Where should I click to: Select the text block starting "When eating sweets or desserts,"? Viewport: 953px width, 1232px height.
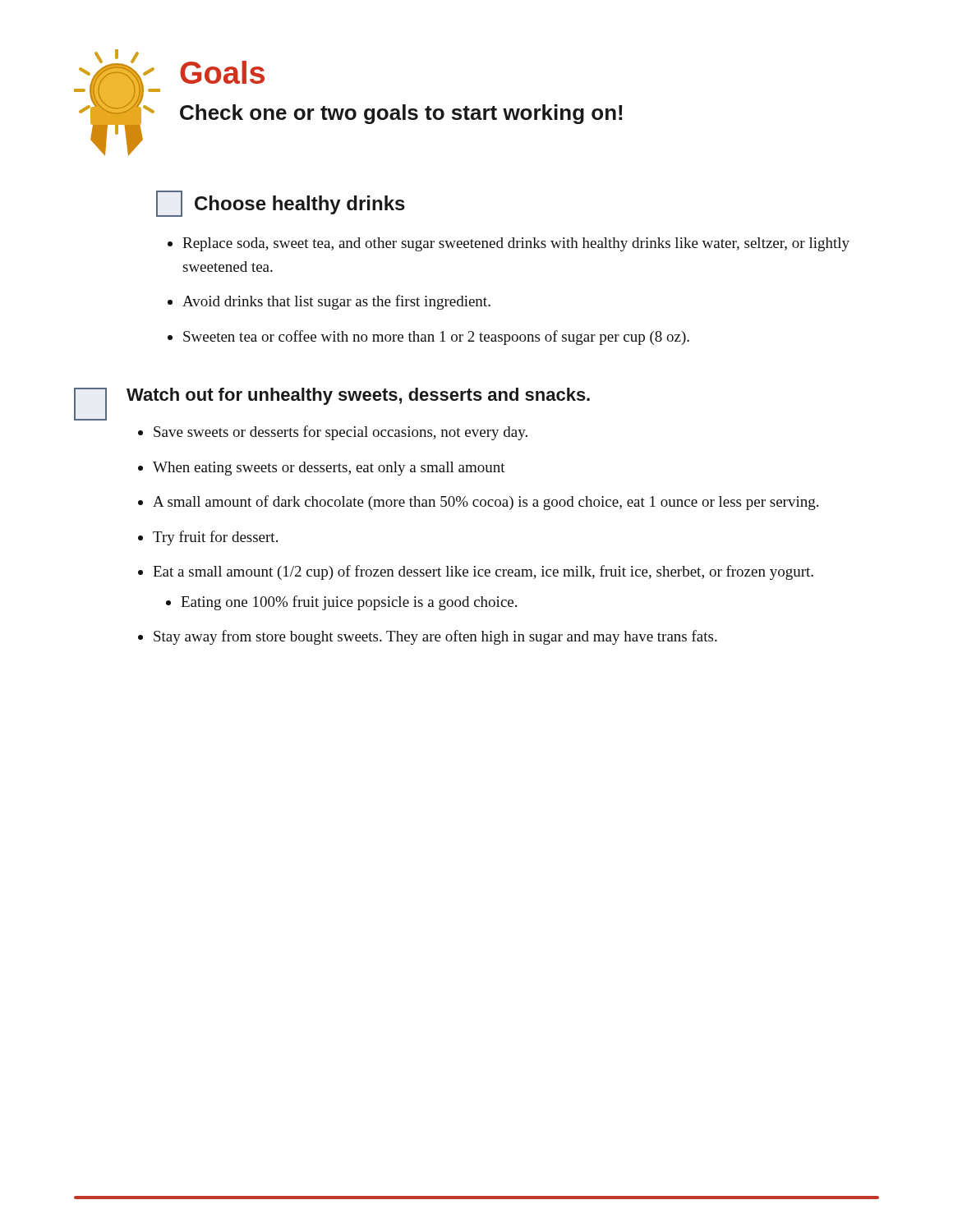pos(329,469)
